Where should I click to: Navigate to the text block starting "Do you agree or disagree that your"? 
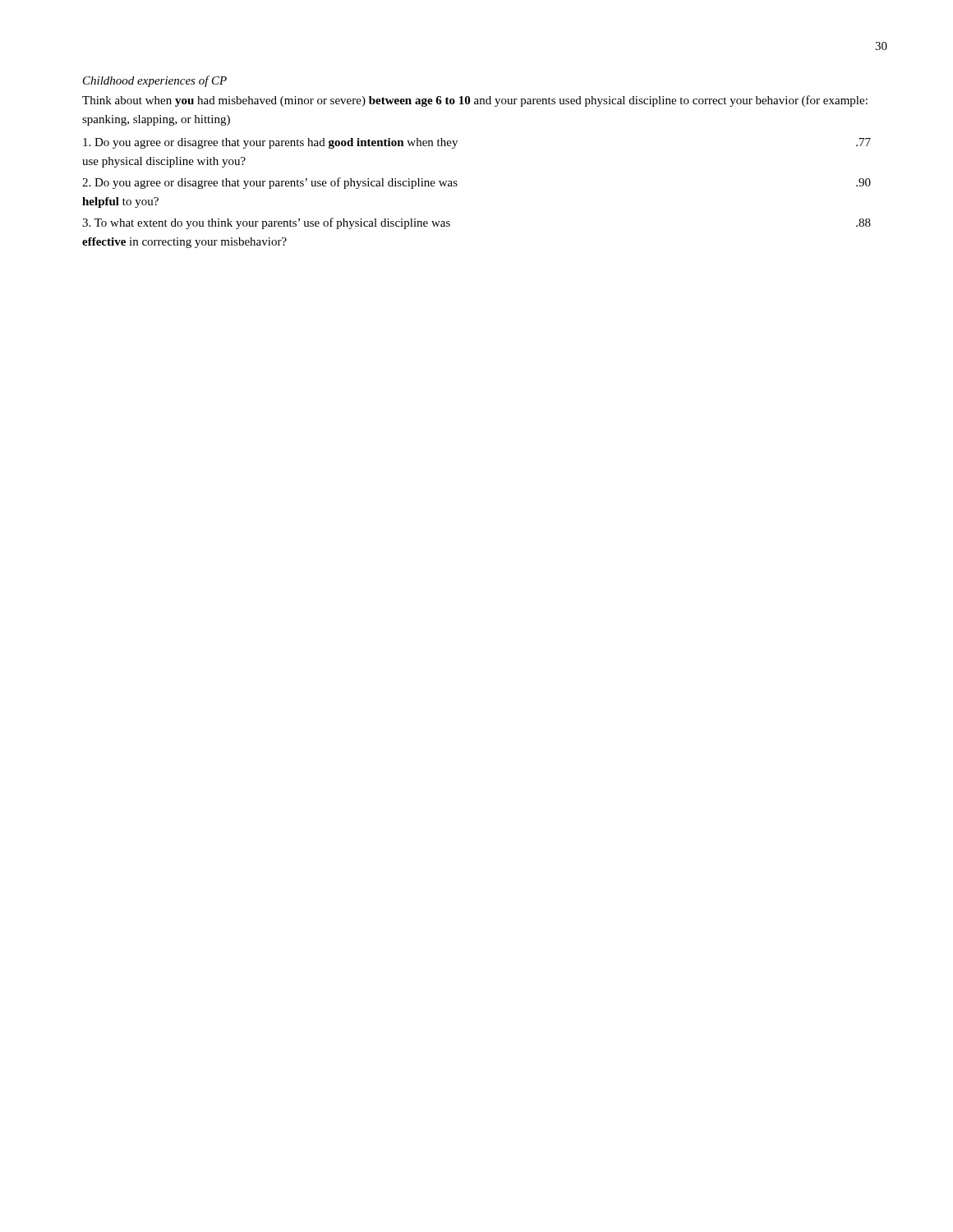pyautogui.click(x=271, y=143)
